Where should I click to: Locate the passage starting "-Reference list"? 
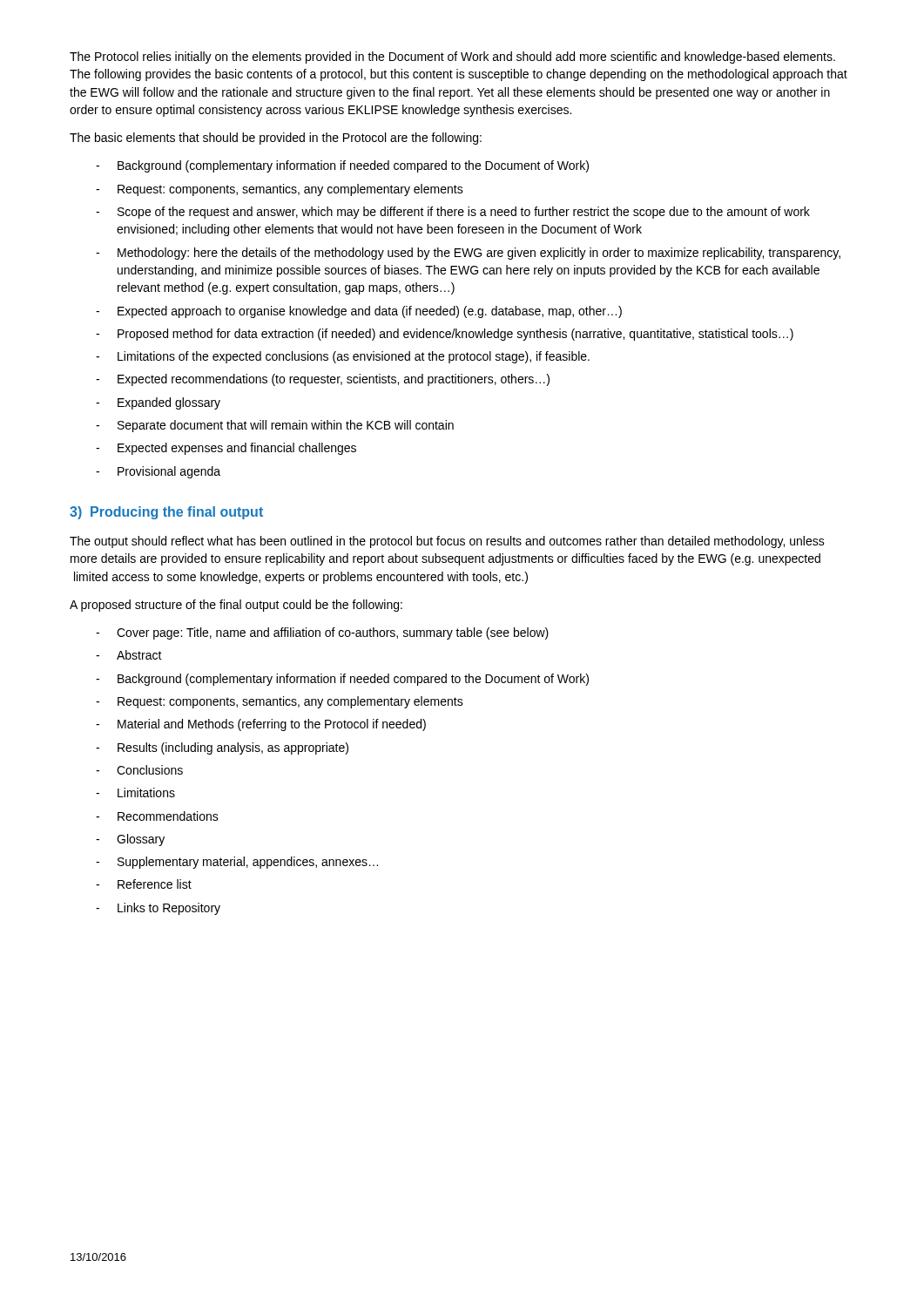144,884
